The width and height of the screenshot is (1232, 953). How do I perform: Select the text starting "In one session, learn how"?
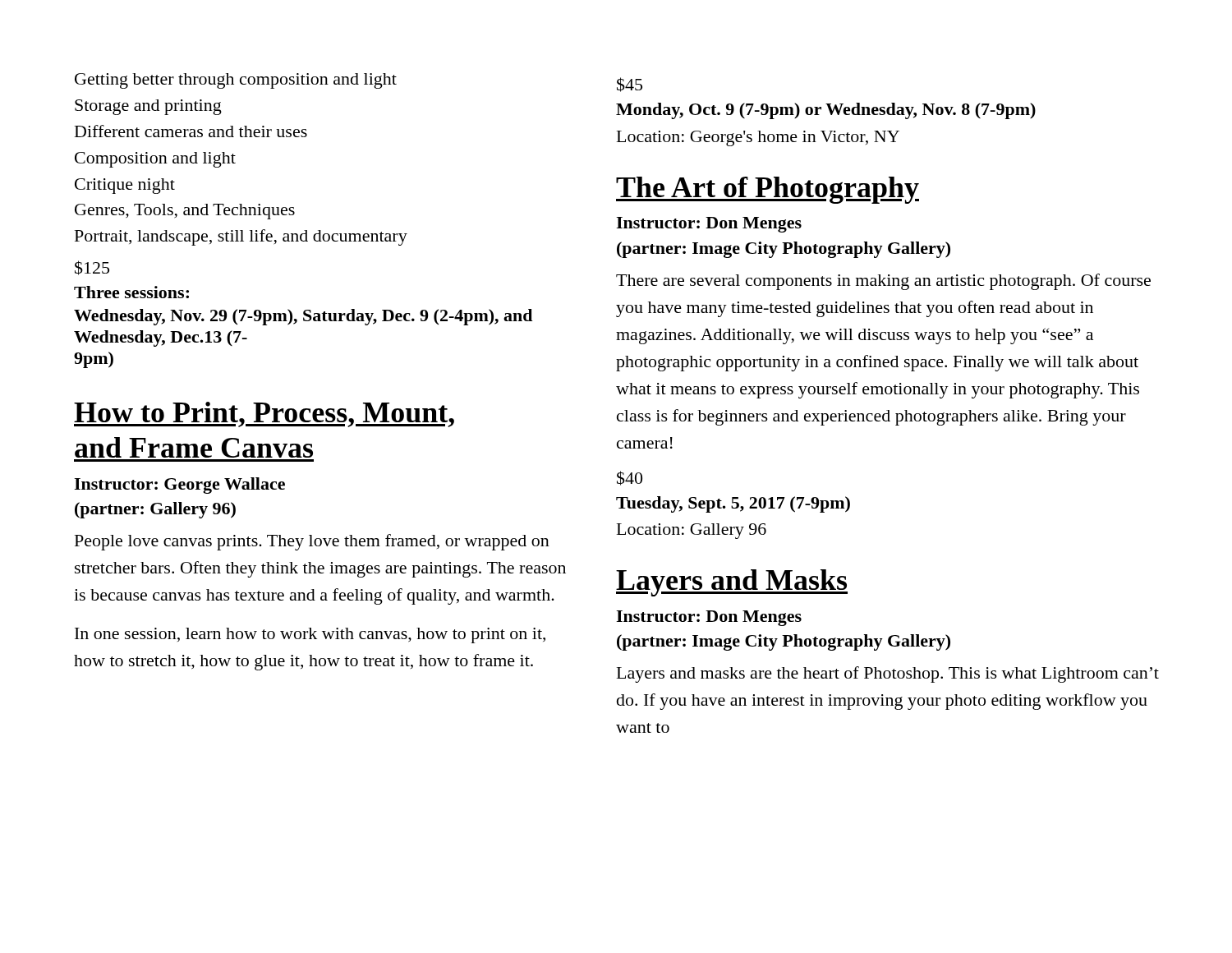pyautogui.click(x=320, y=647)
